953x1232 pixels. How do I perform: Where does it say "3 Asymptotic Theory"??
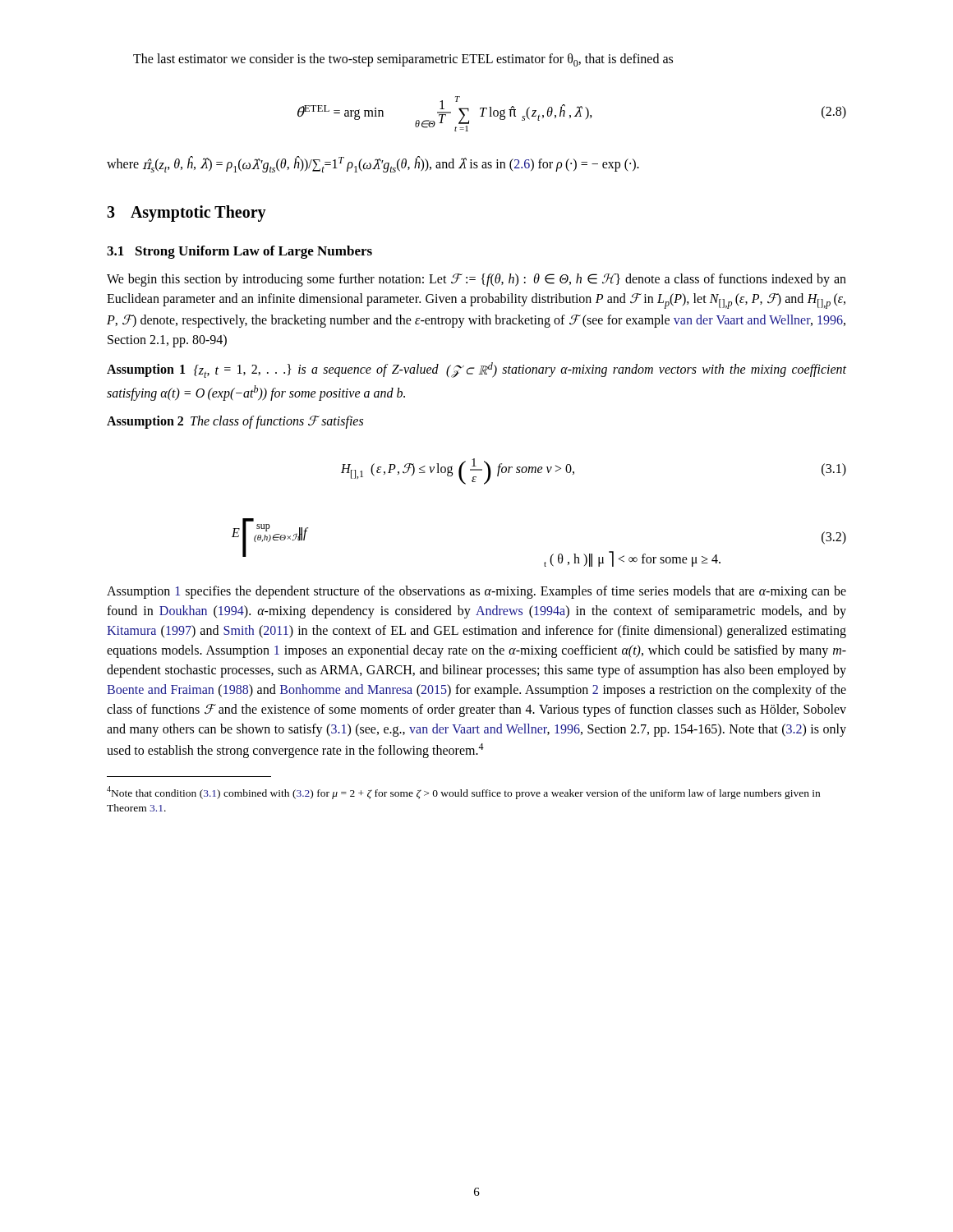186,214
